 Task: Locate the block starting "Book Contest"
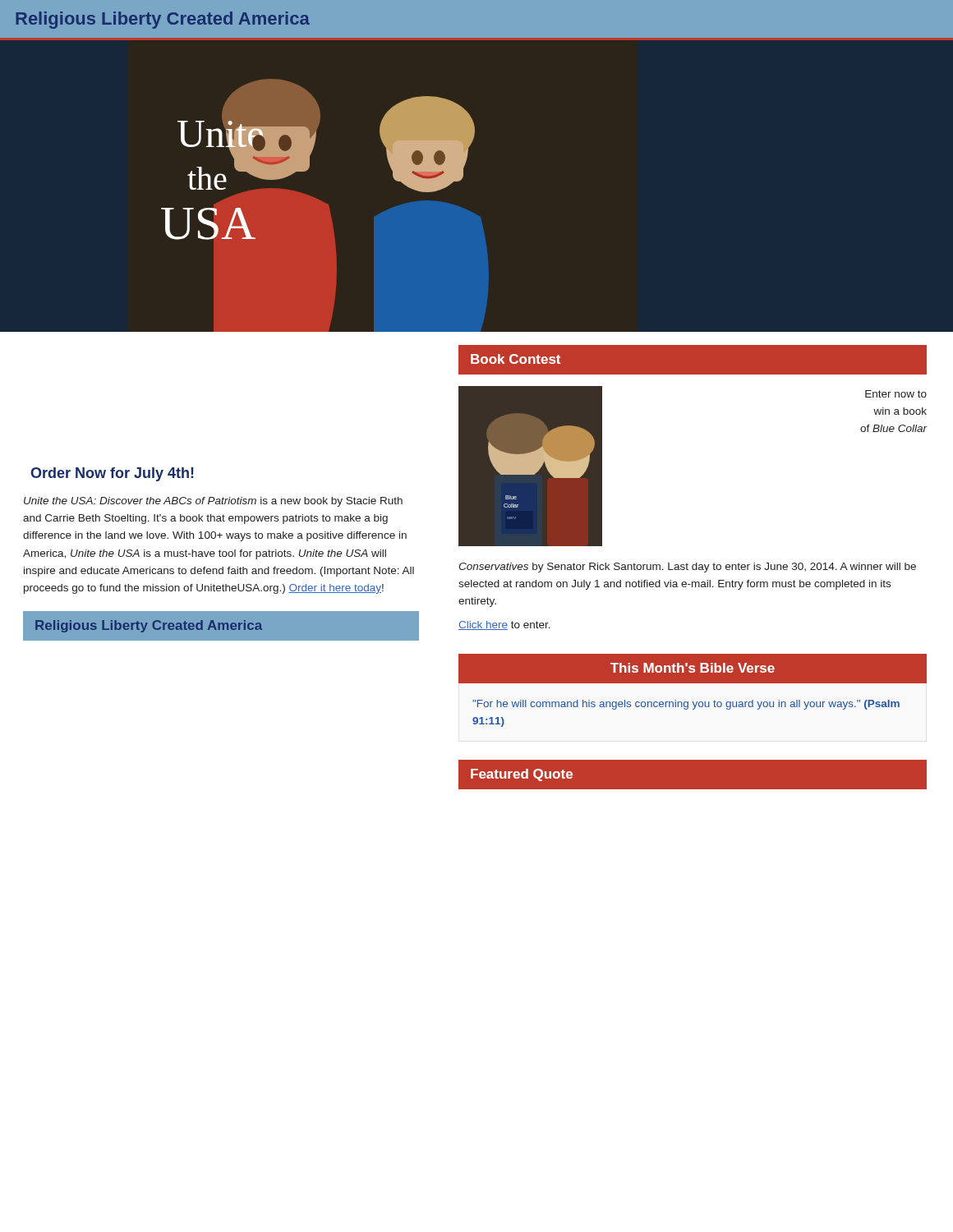[x=515, y=359]
